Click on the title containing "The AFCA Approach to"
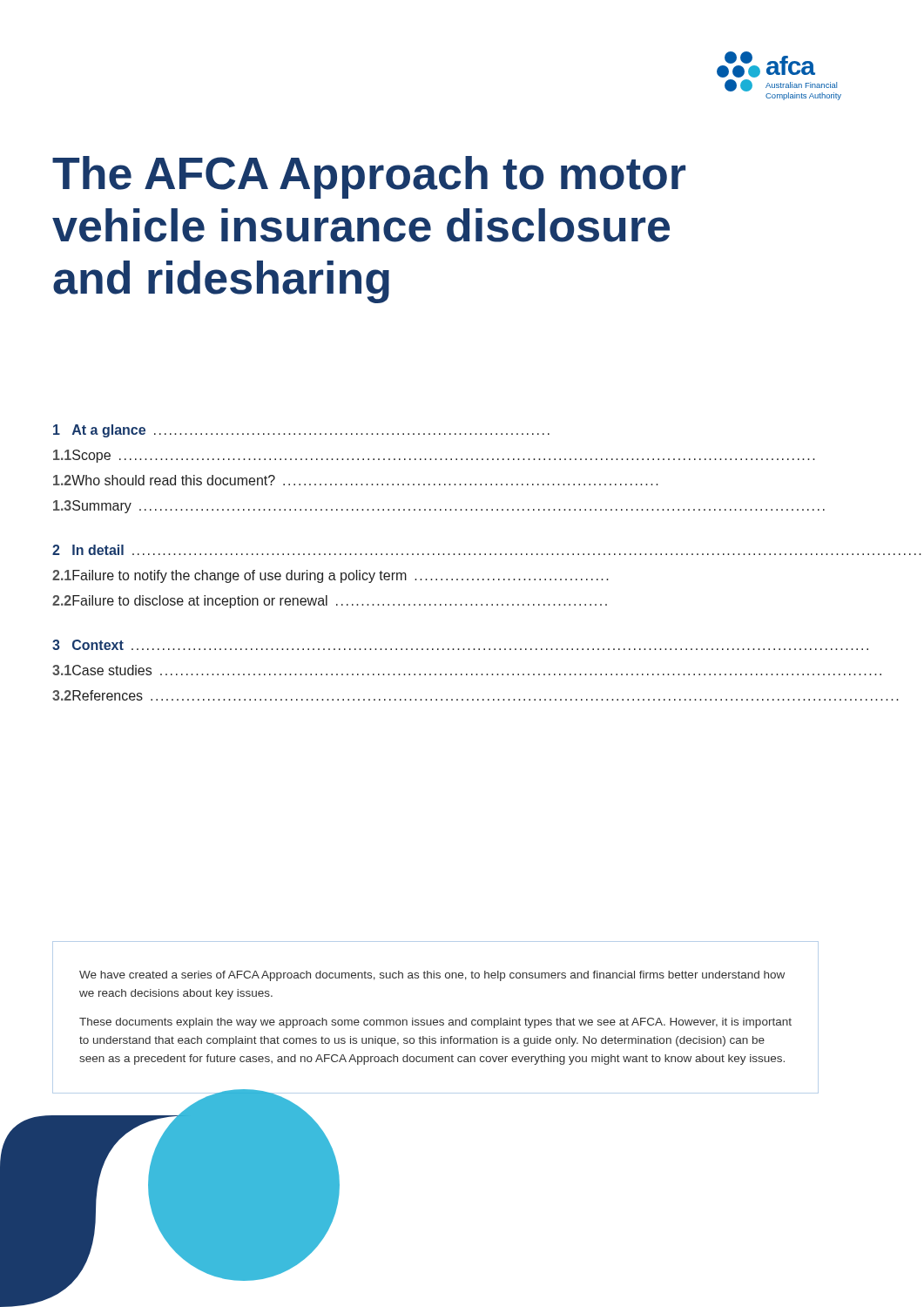The width and height of the screenshot is (924, 1307). 379,226
